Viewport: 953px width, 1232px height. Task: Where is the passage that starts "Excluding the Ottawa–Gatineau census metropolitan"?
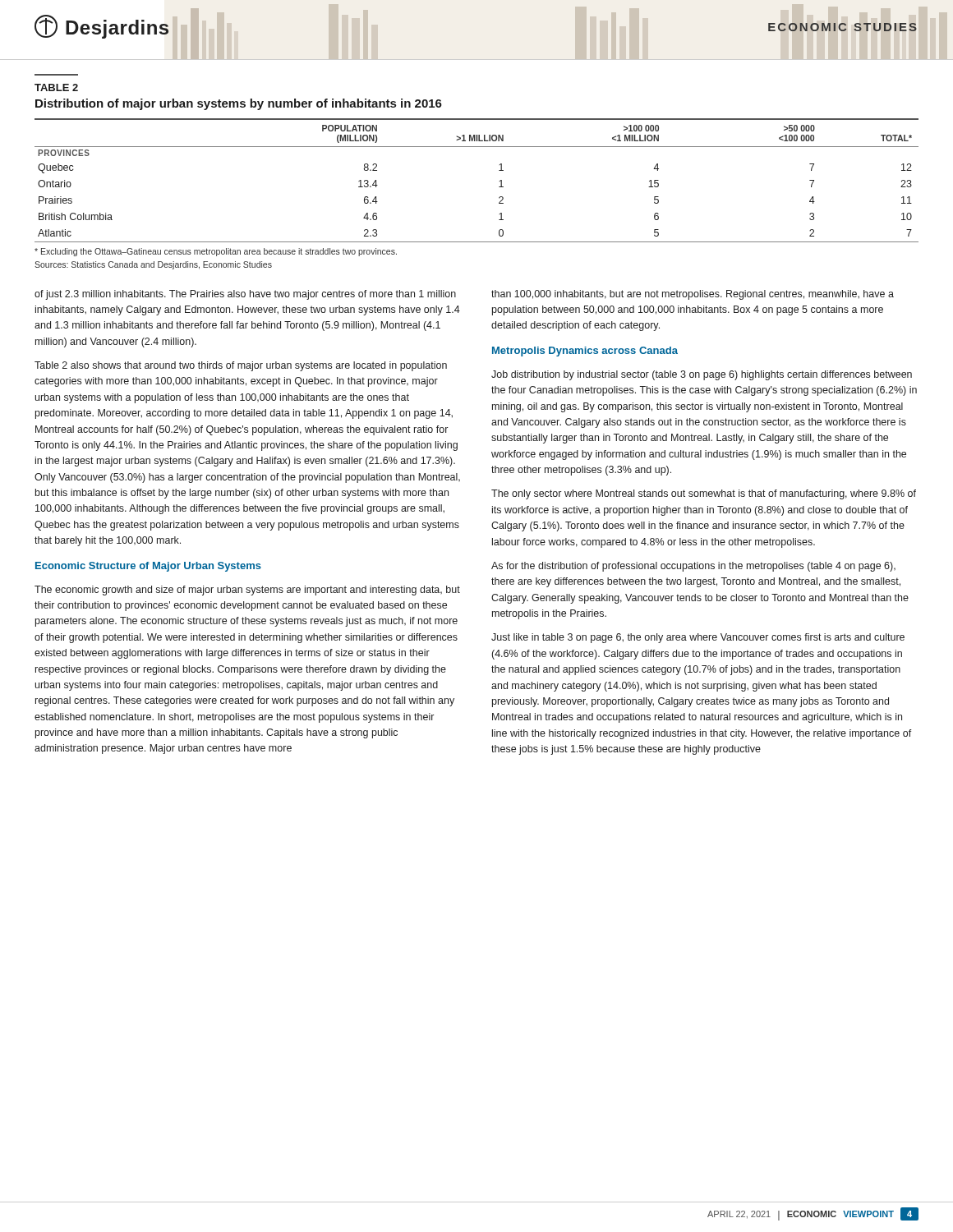coord(216,258)
